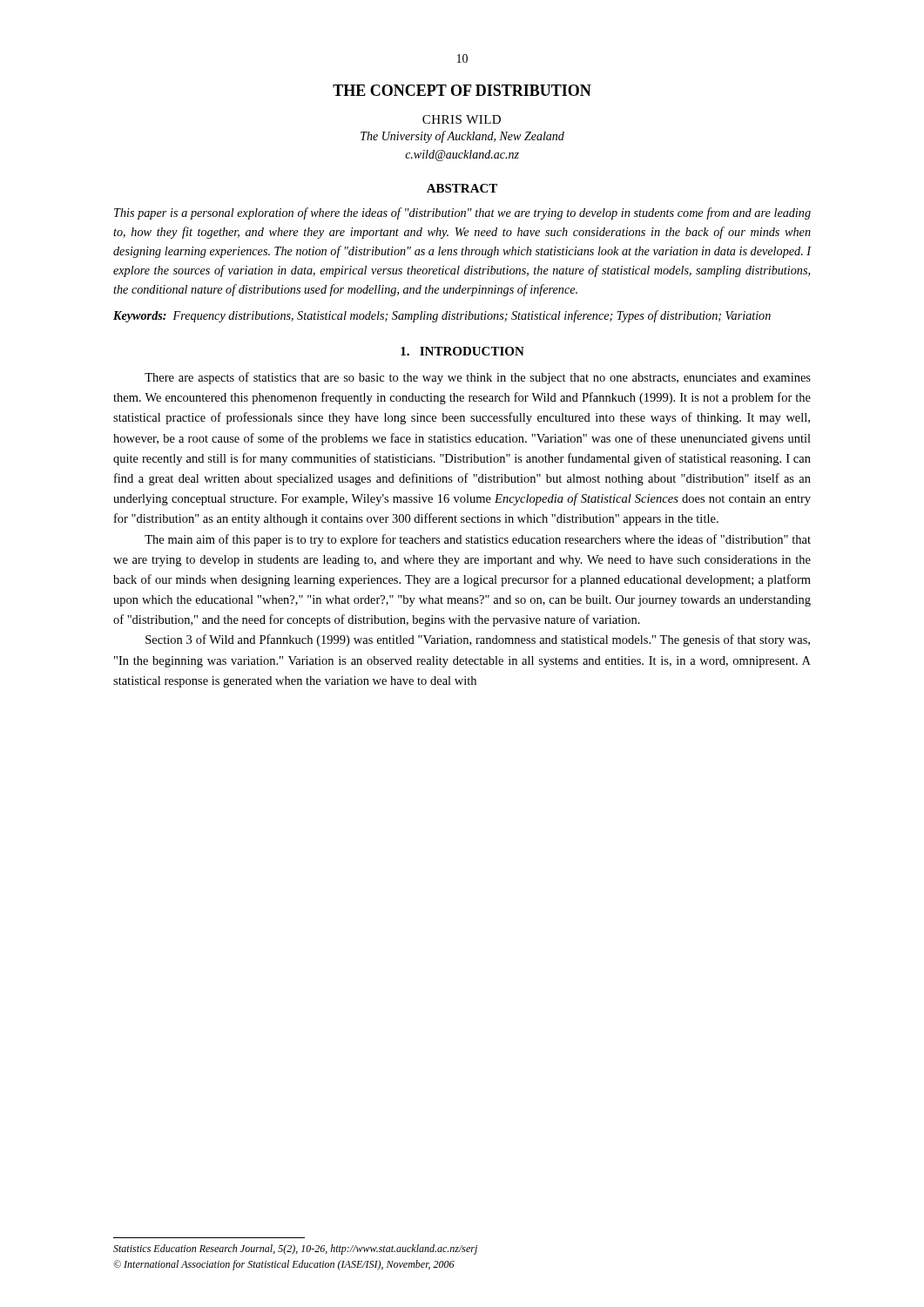
Task: Select the text starting "There are aspects of statistics that are"
Action: click(x=462, y=448)
